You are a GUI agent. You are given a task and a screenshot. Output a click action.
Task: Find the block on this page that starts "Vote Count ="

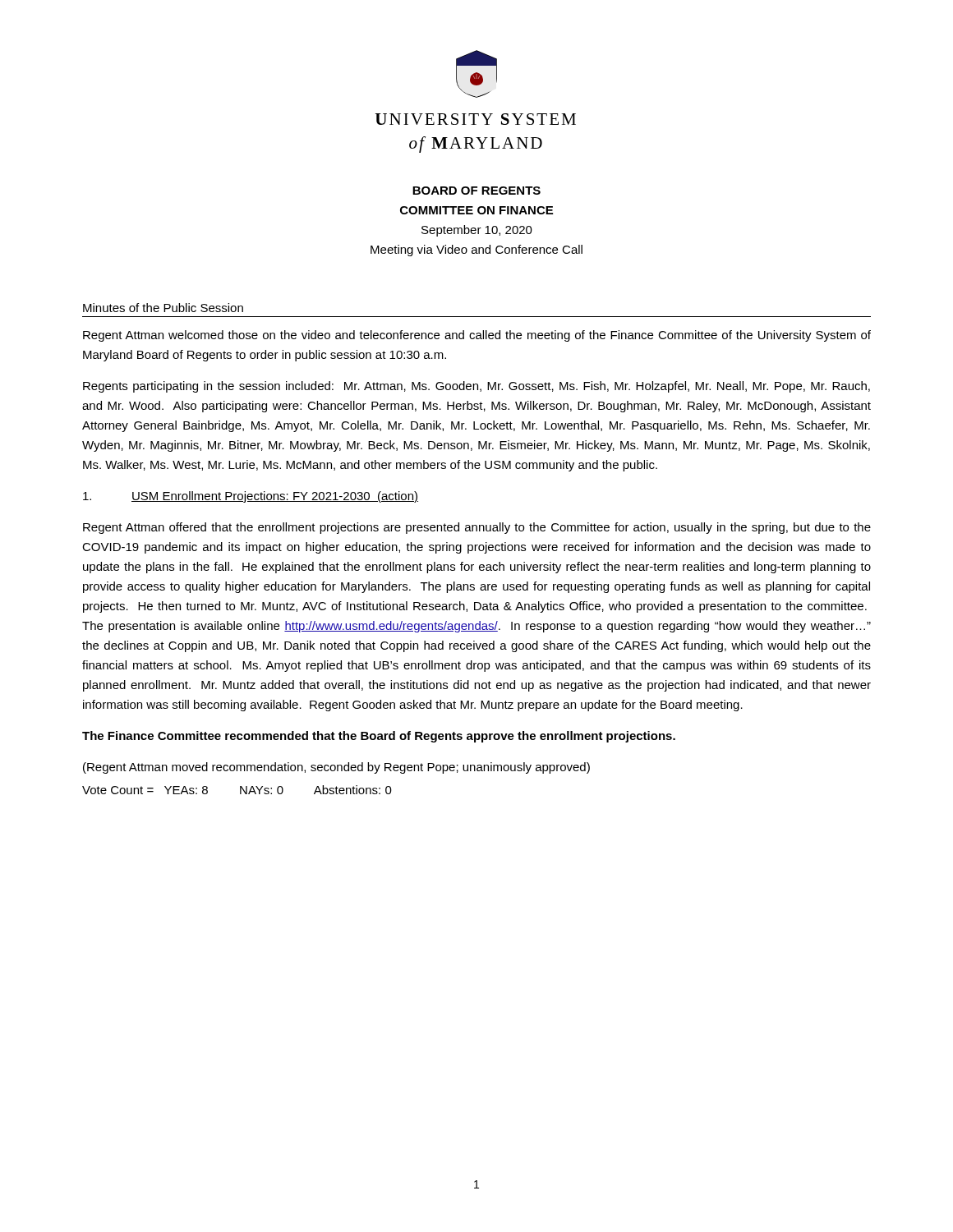tap(237, 790)
